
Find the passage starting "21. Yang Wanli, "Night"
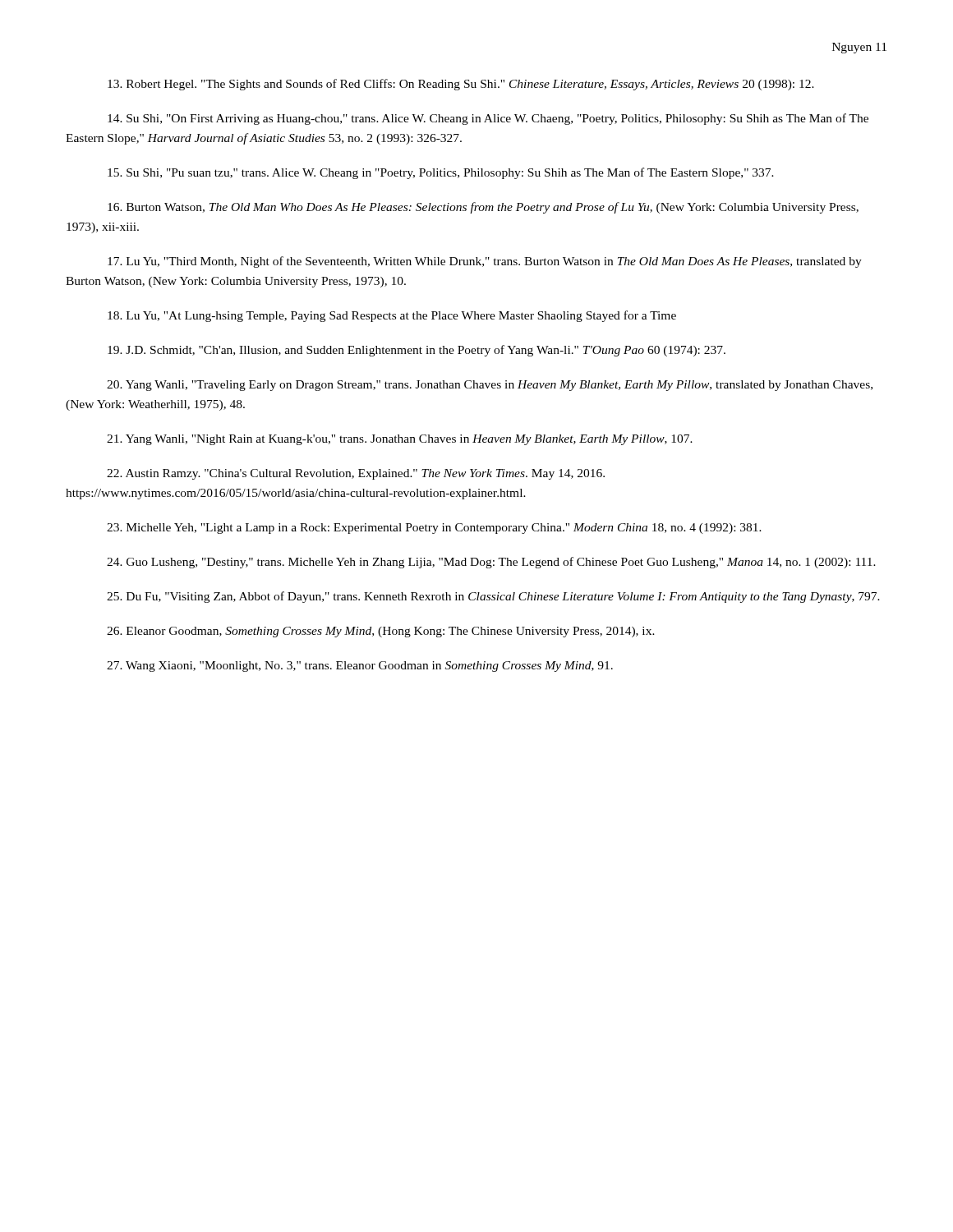[476, 439]
